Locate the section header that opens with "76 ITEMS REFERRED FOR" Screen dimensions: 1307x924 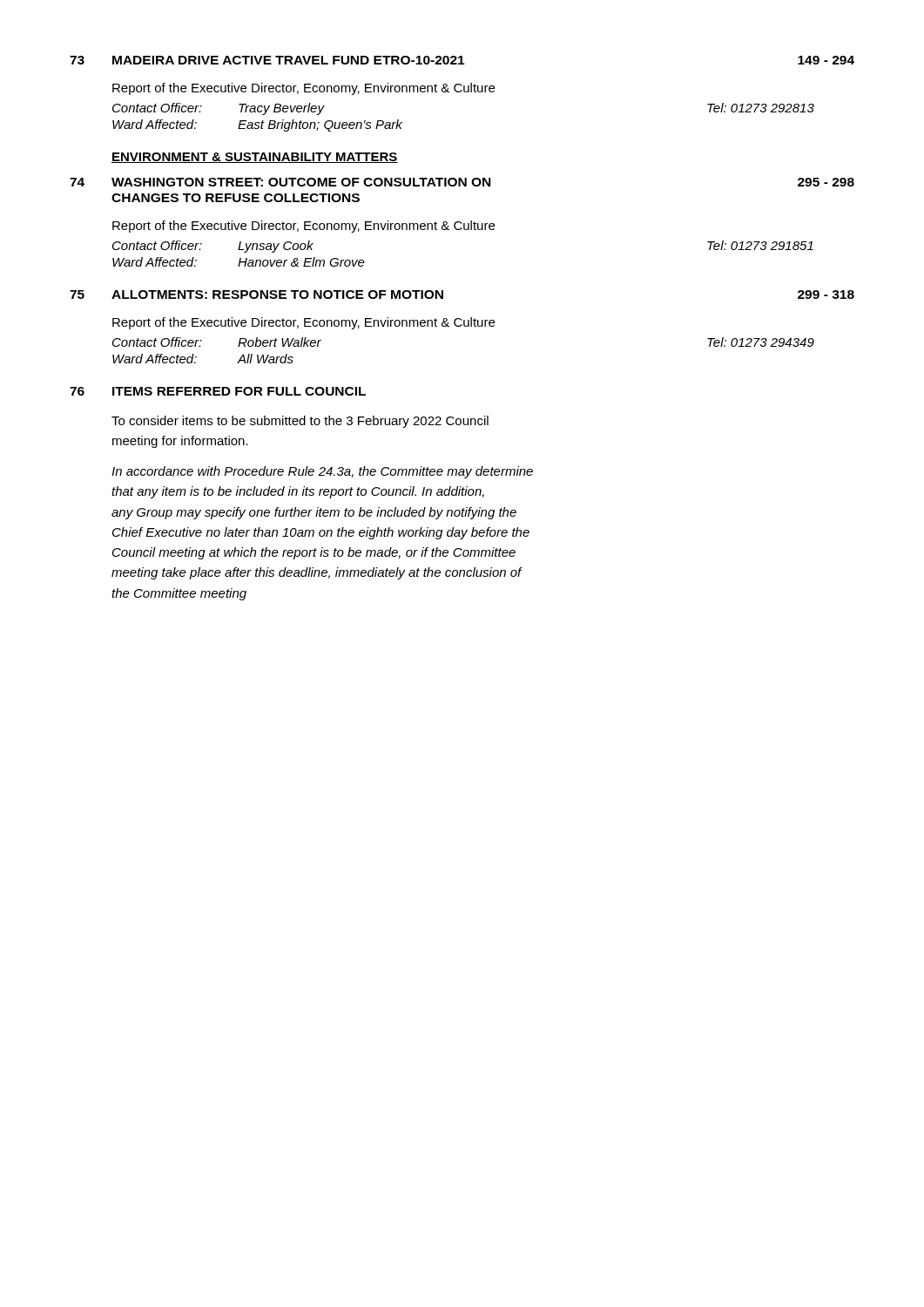218,391
